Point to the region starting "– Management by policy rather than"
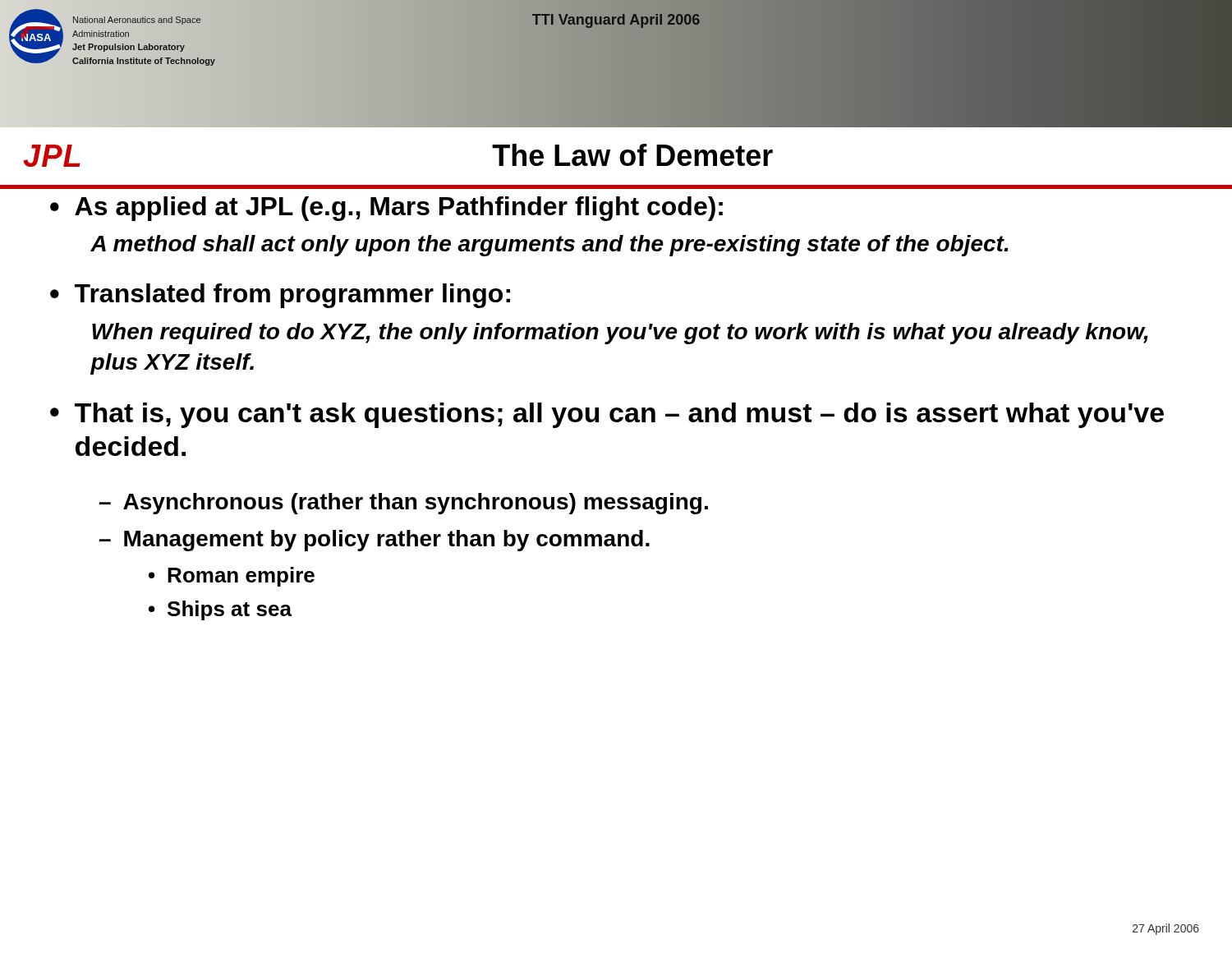The image size is (1232, 953). 375,539
